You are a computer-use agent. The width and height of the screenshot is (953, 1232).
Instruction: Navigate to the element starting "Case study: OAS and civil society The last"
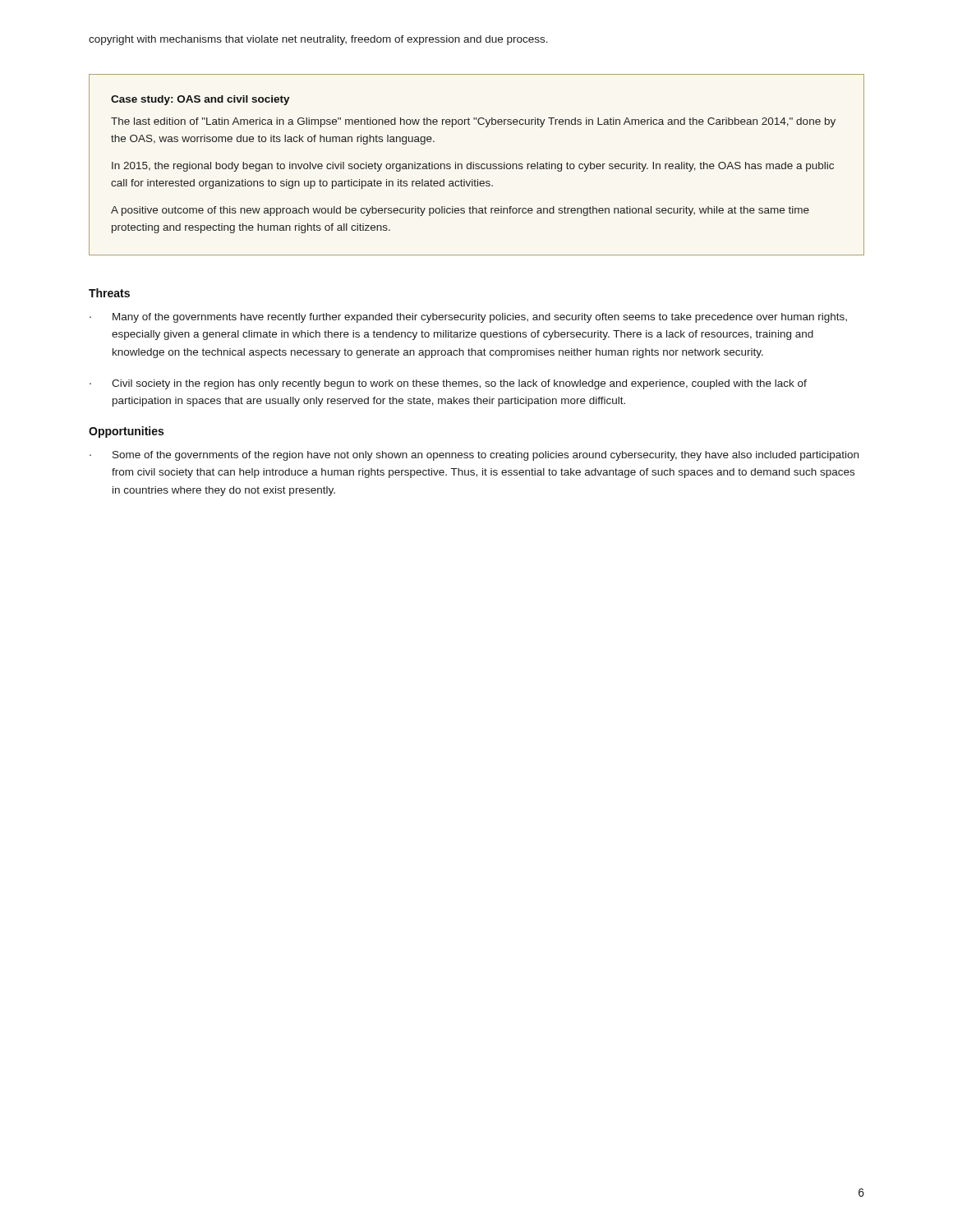[x=476, y=165]
